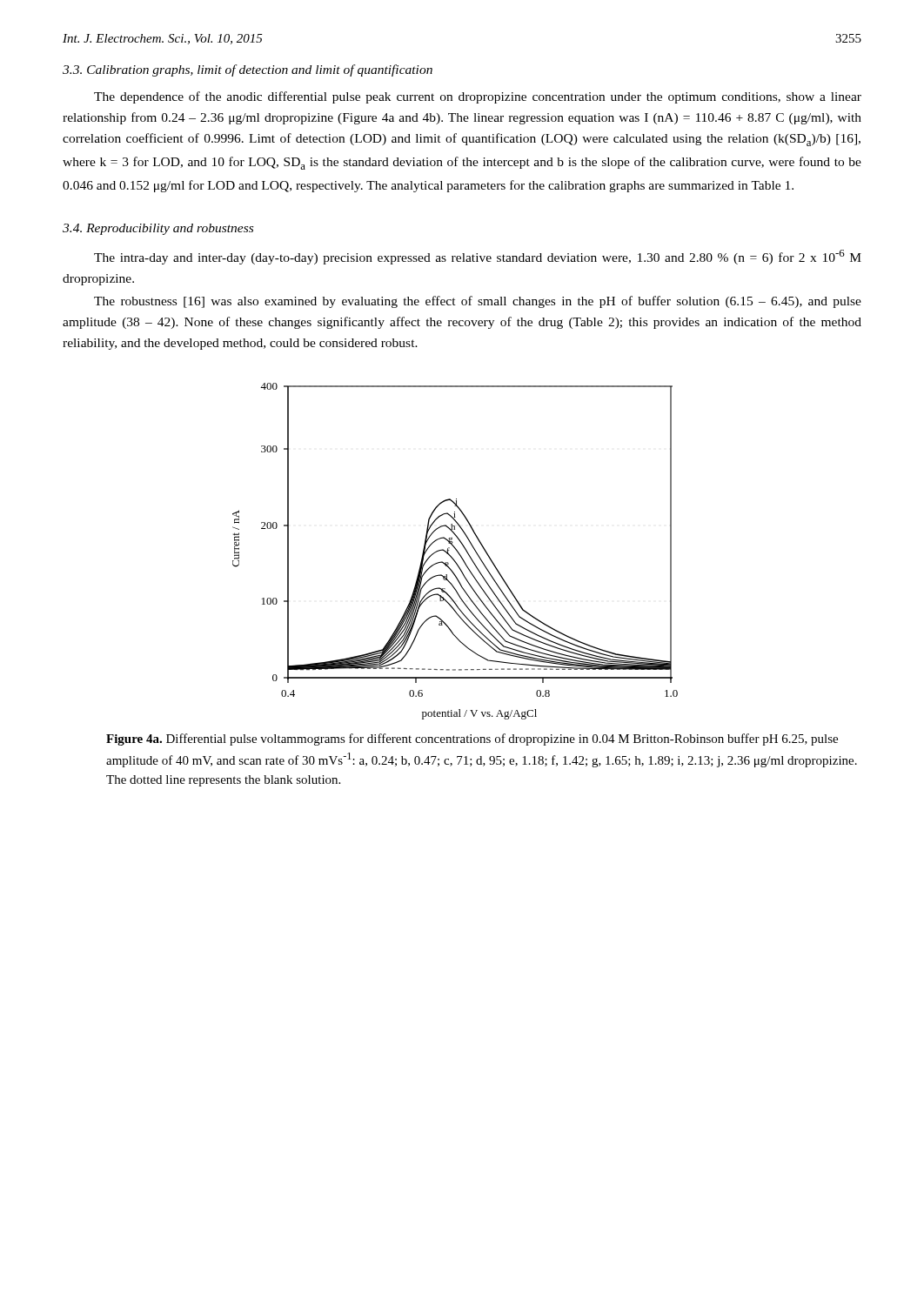Find the section header with the text "3.3. Calibration graphs,"
The image size is (924, 1305).
pos(248,69)
